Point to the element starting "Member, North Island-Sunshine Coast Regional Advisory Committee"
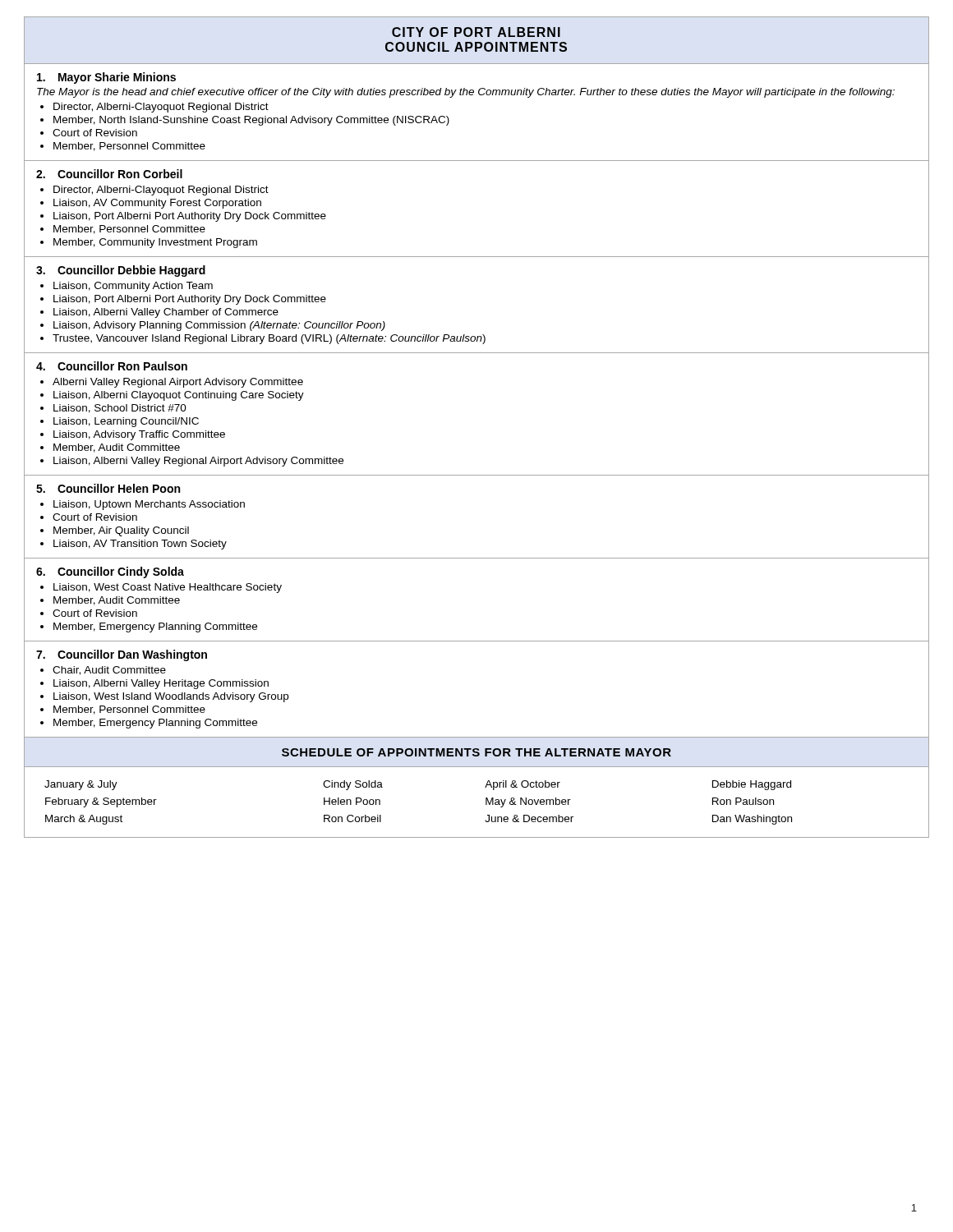Screen dimensions: 1232x953 (251, 120)
